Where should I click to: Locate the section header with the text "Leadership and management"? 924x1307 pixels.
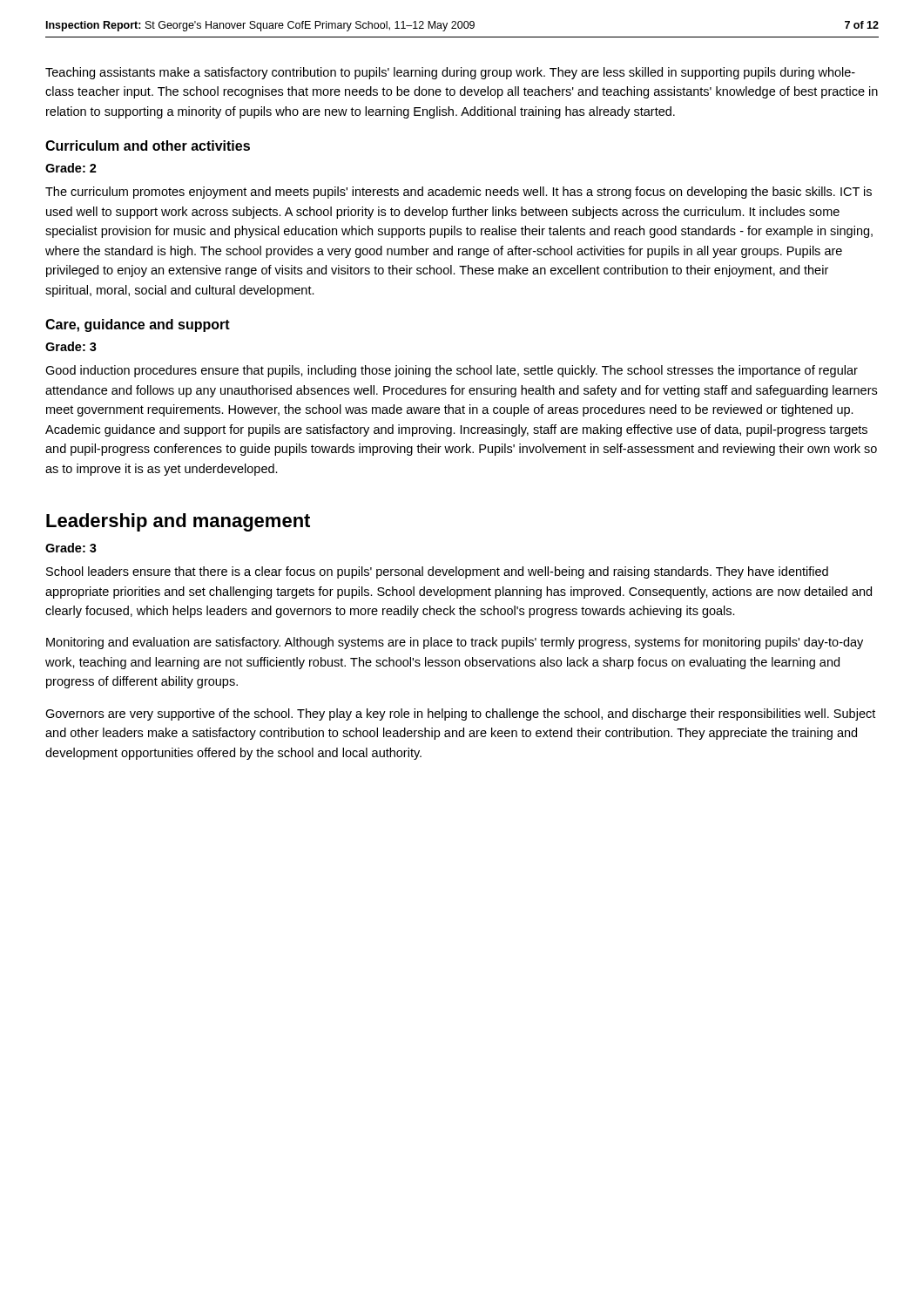pyautogui.click(x=178, y=521)
